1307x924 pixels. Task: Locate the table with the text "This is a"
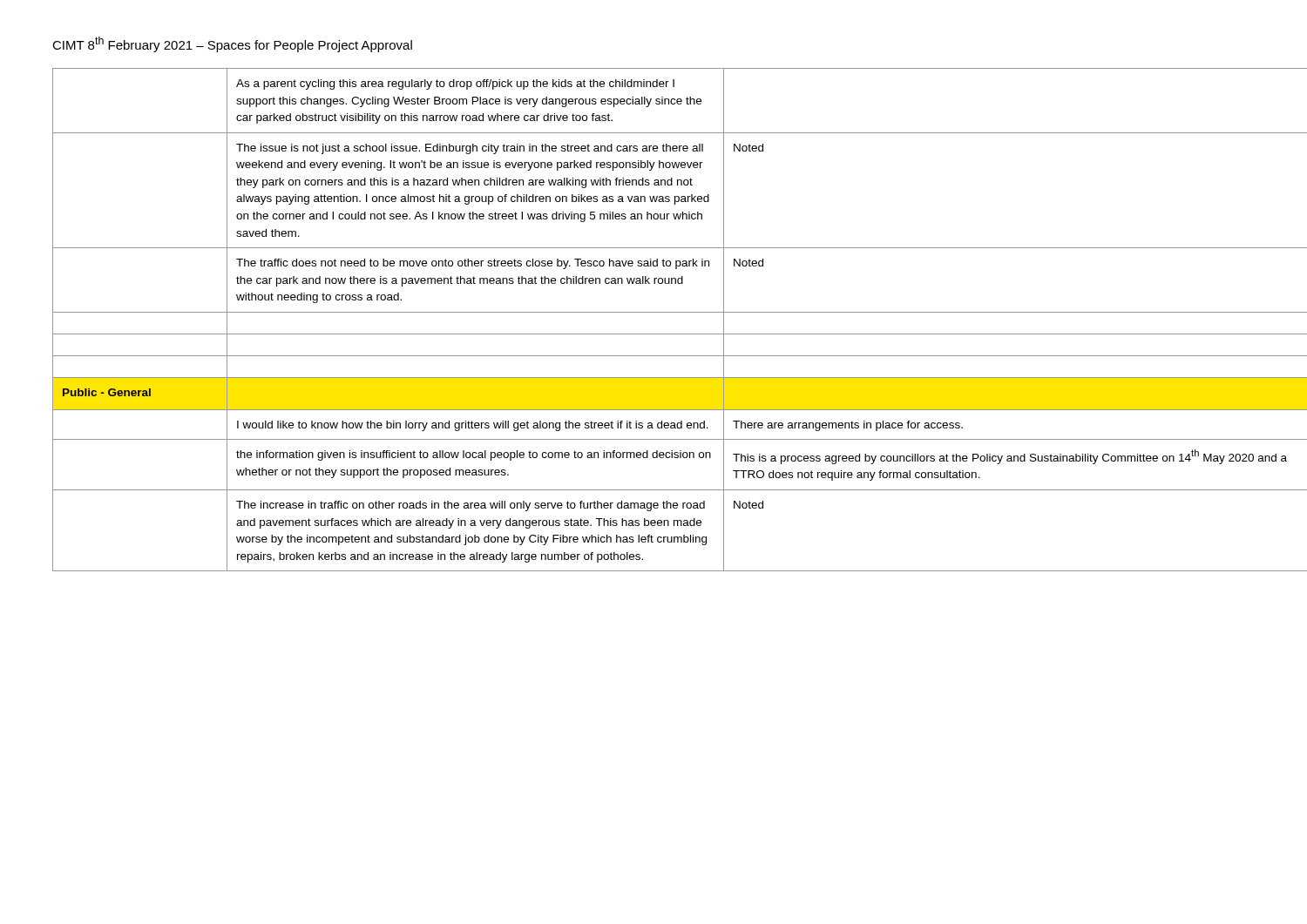(654, 320)
